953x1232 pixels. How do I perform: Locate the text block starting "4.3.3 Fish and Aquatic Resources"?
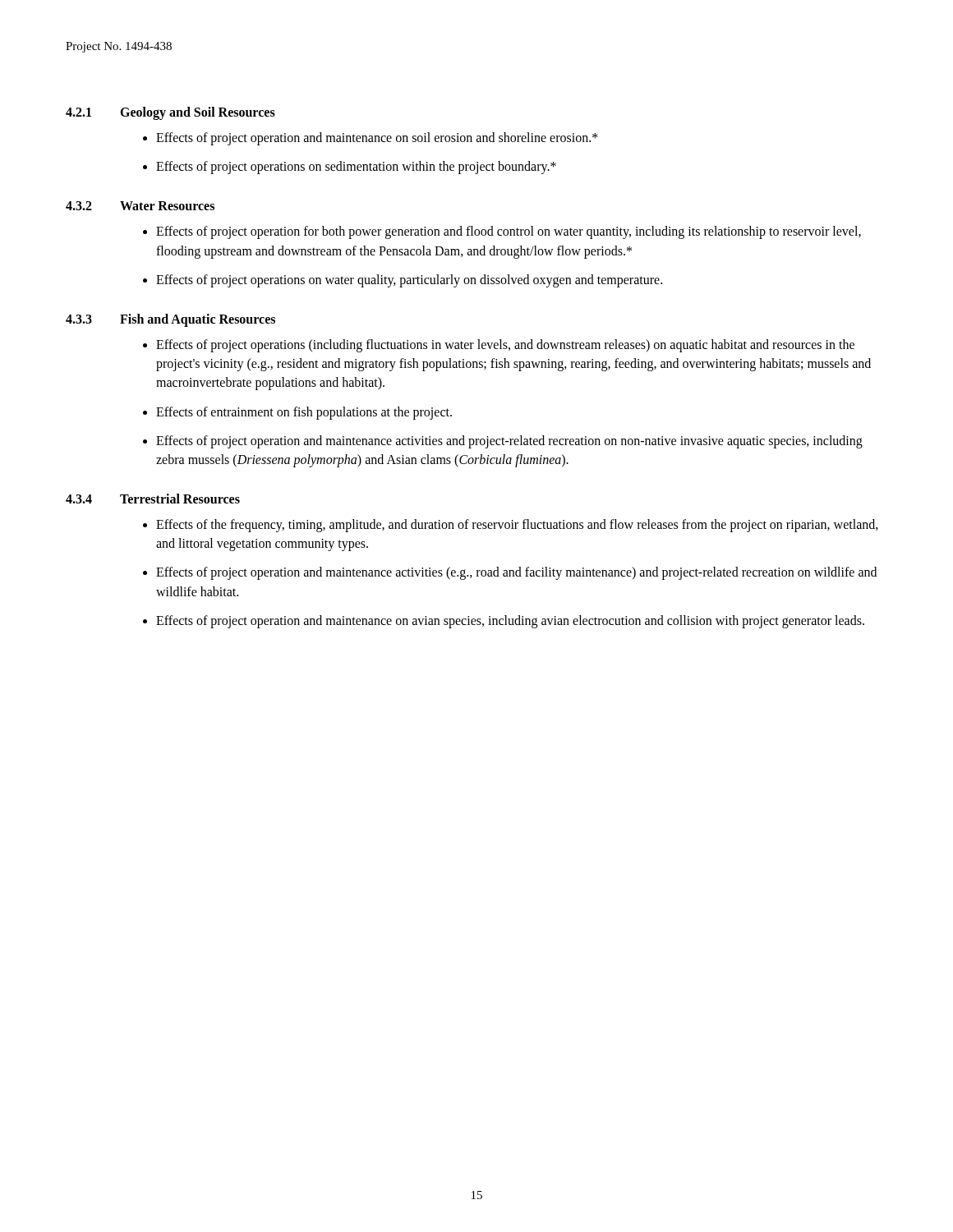171,319
